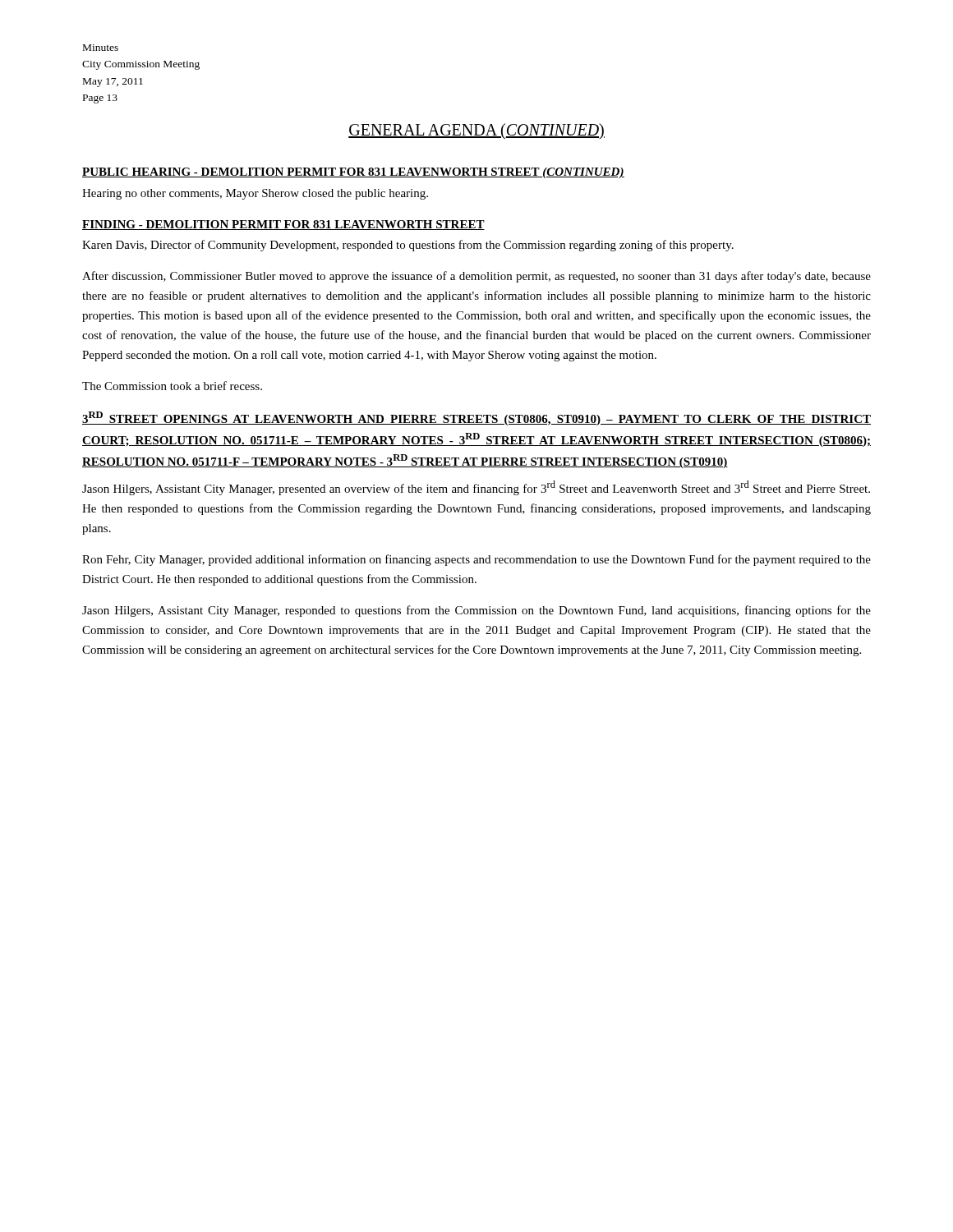Locate the section header that opens with "PUBLIC HEARING - DEMOLITION PERMIT FOR 831"
Image resolution: width=953 pixels, height=1232 pixels.
(x=353, y=172)
